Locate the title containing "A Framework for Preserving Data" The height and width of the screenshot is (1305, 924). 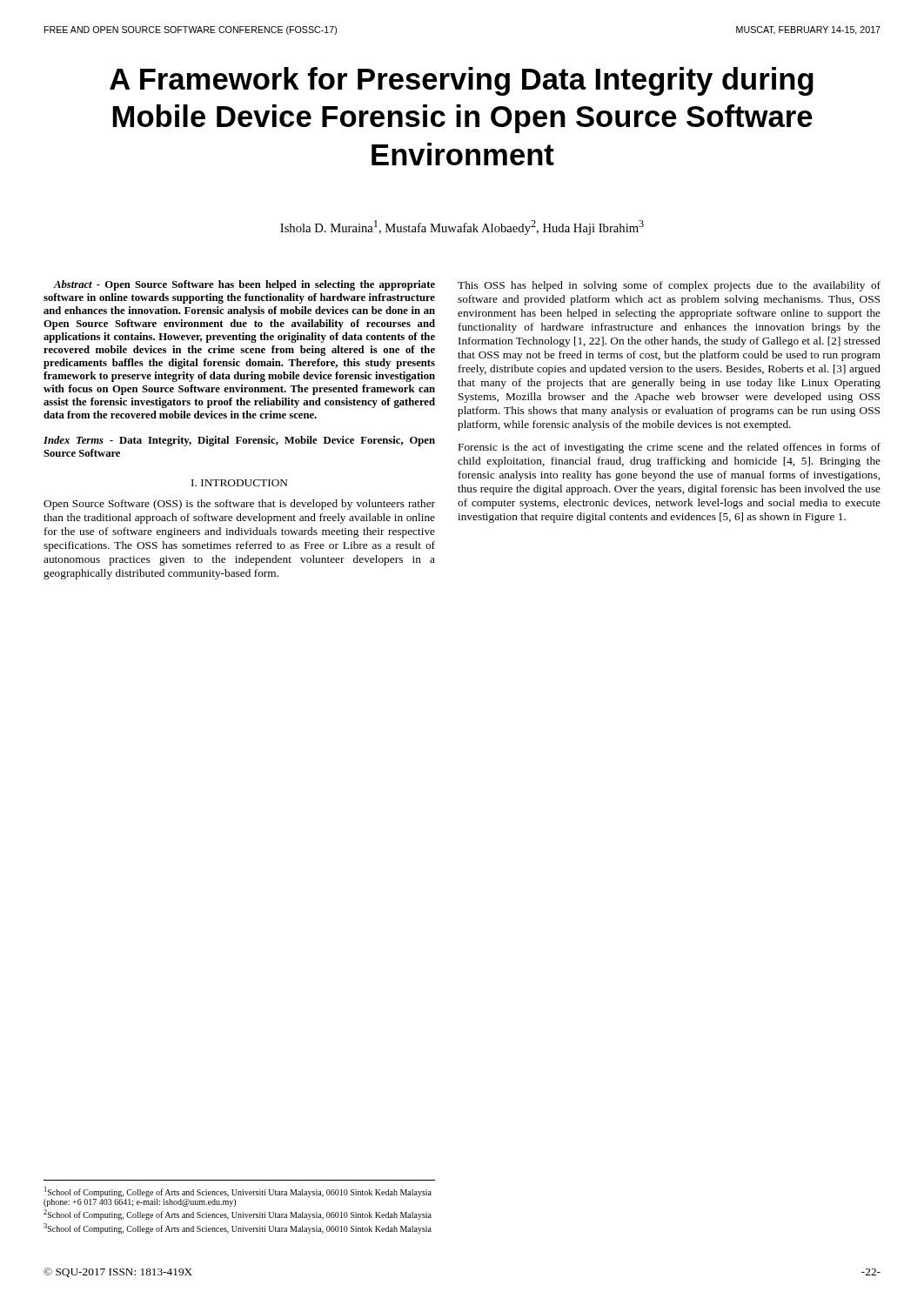tap(462, 117)
